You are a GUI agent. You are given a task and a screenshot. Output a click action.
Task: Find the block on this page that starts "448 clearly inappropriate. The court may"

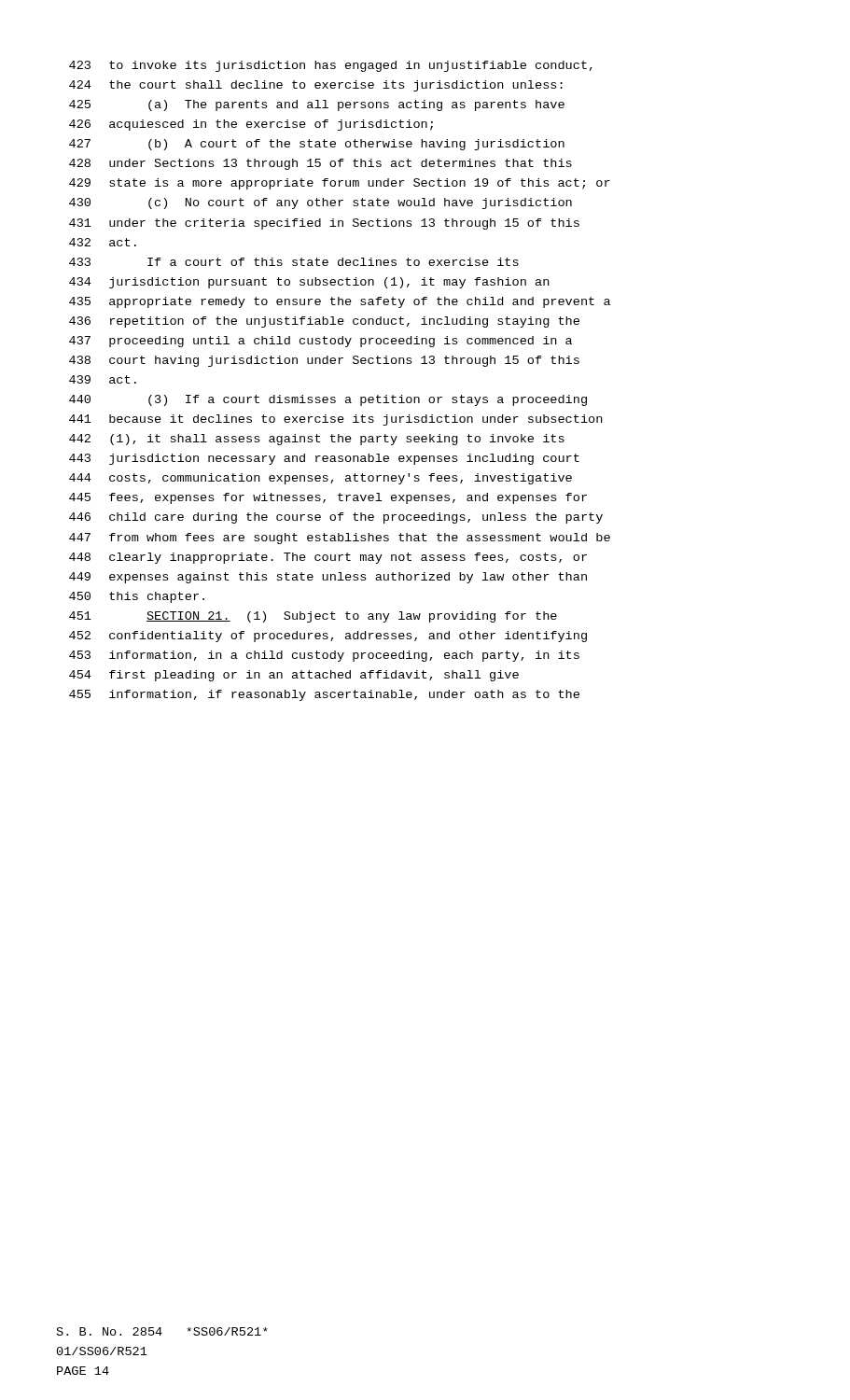pos(322,557)
